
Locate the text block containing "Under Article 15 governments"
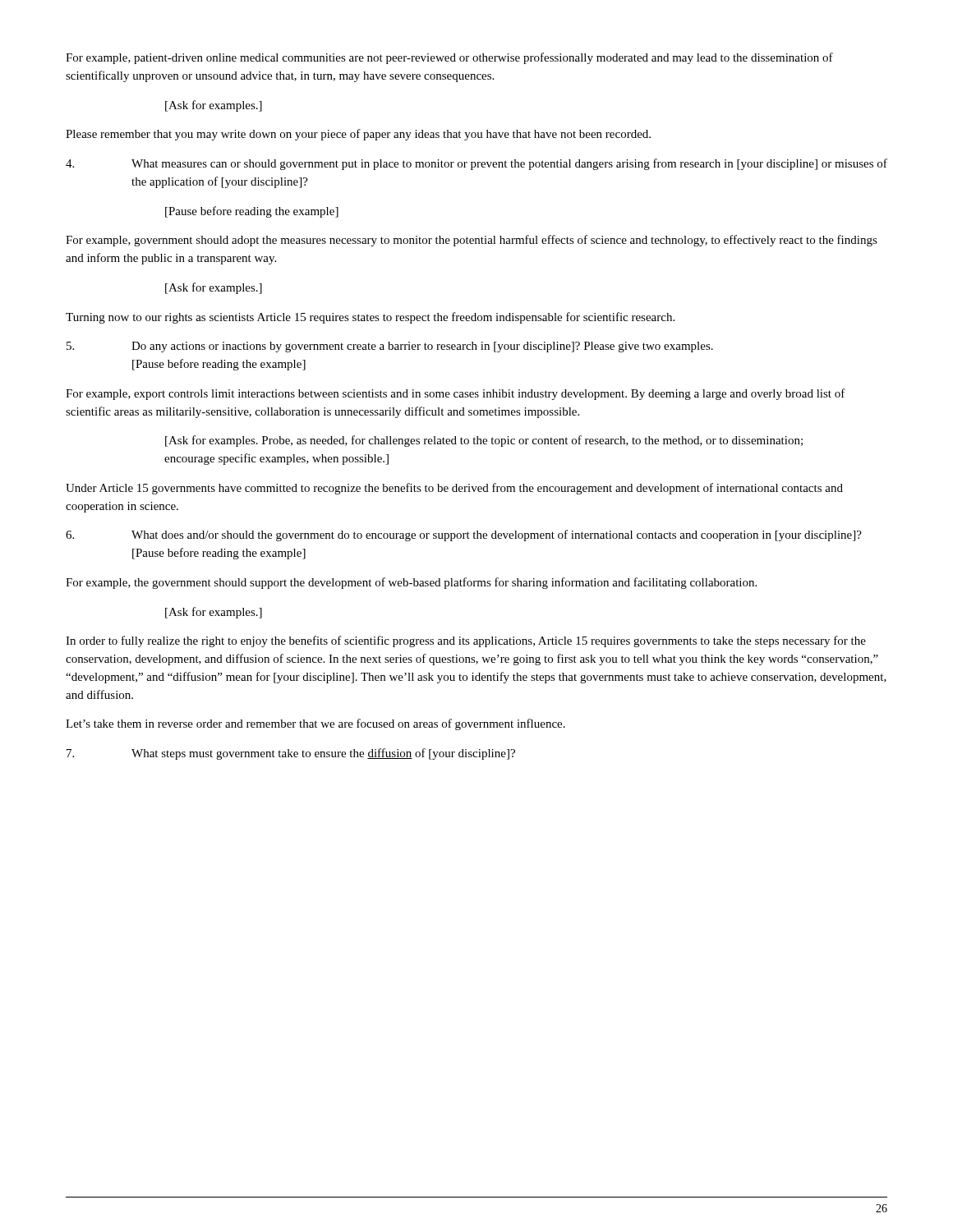coord(454,497)
